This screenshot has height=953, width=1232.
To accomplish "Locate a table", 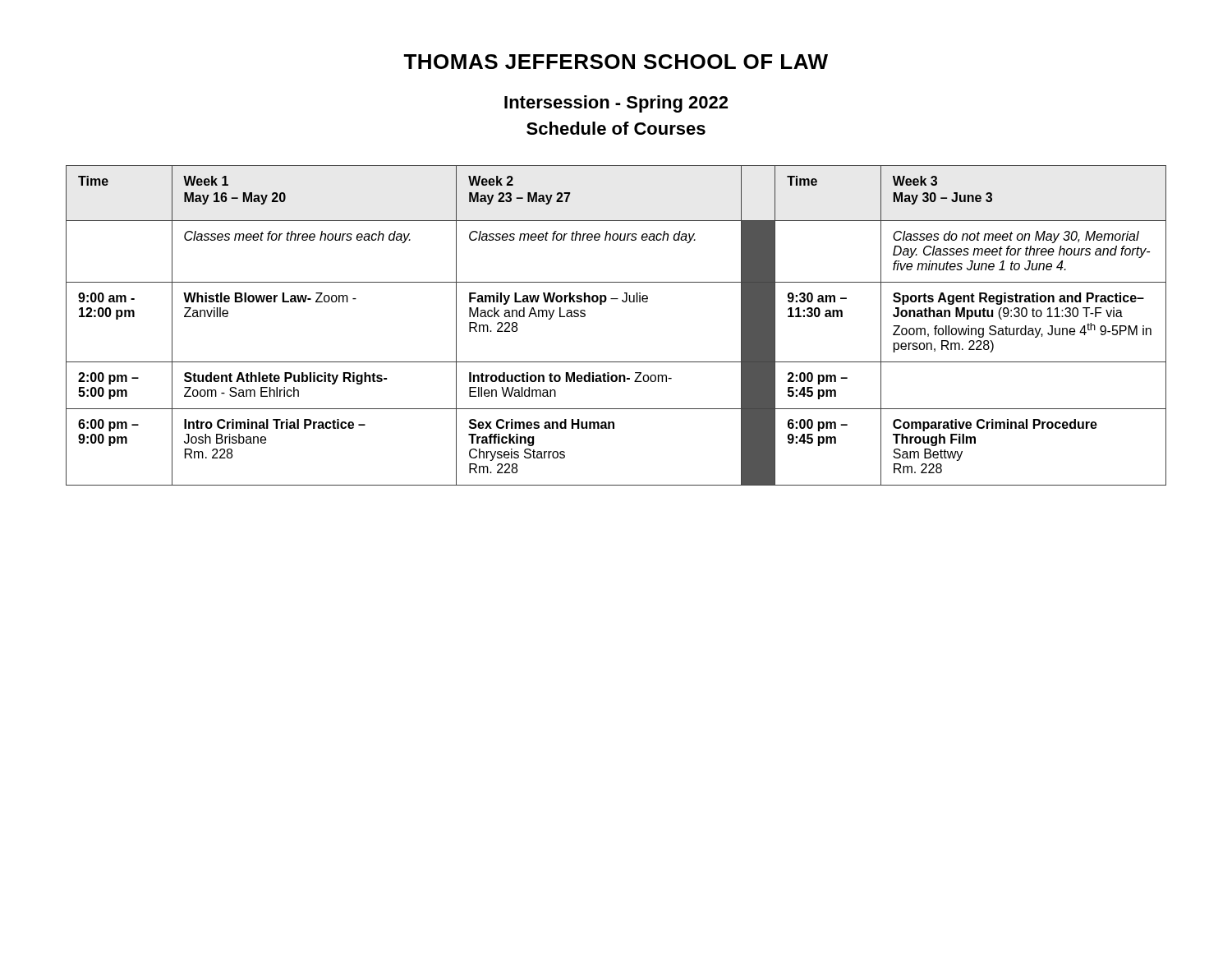I will [616, 325].
